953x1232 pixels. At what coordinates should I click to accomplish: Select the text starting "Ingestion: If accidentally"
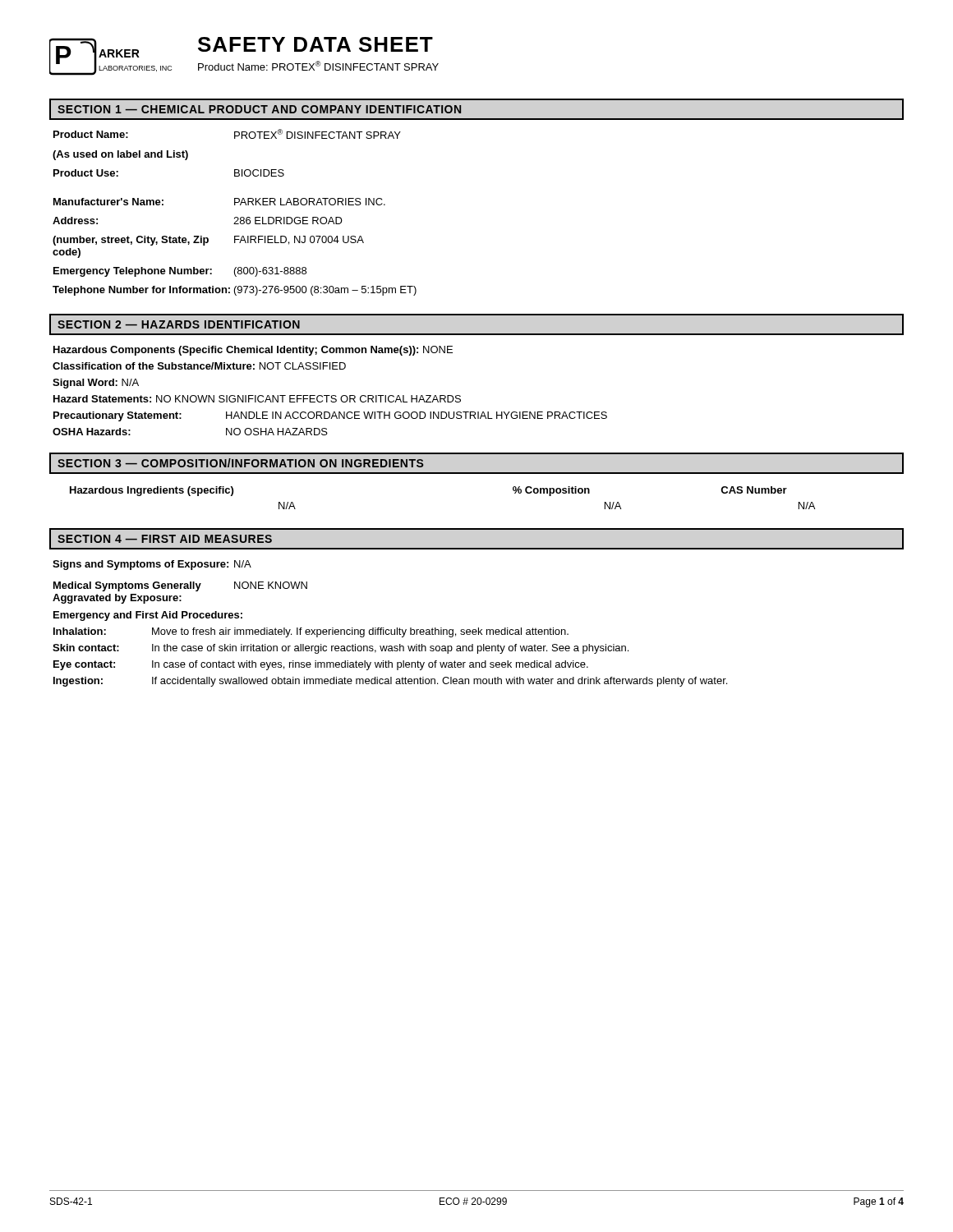476,681
